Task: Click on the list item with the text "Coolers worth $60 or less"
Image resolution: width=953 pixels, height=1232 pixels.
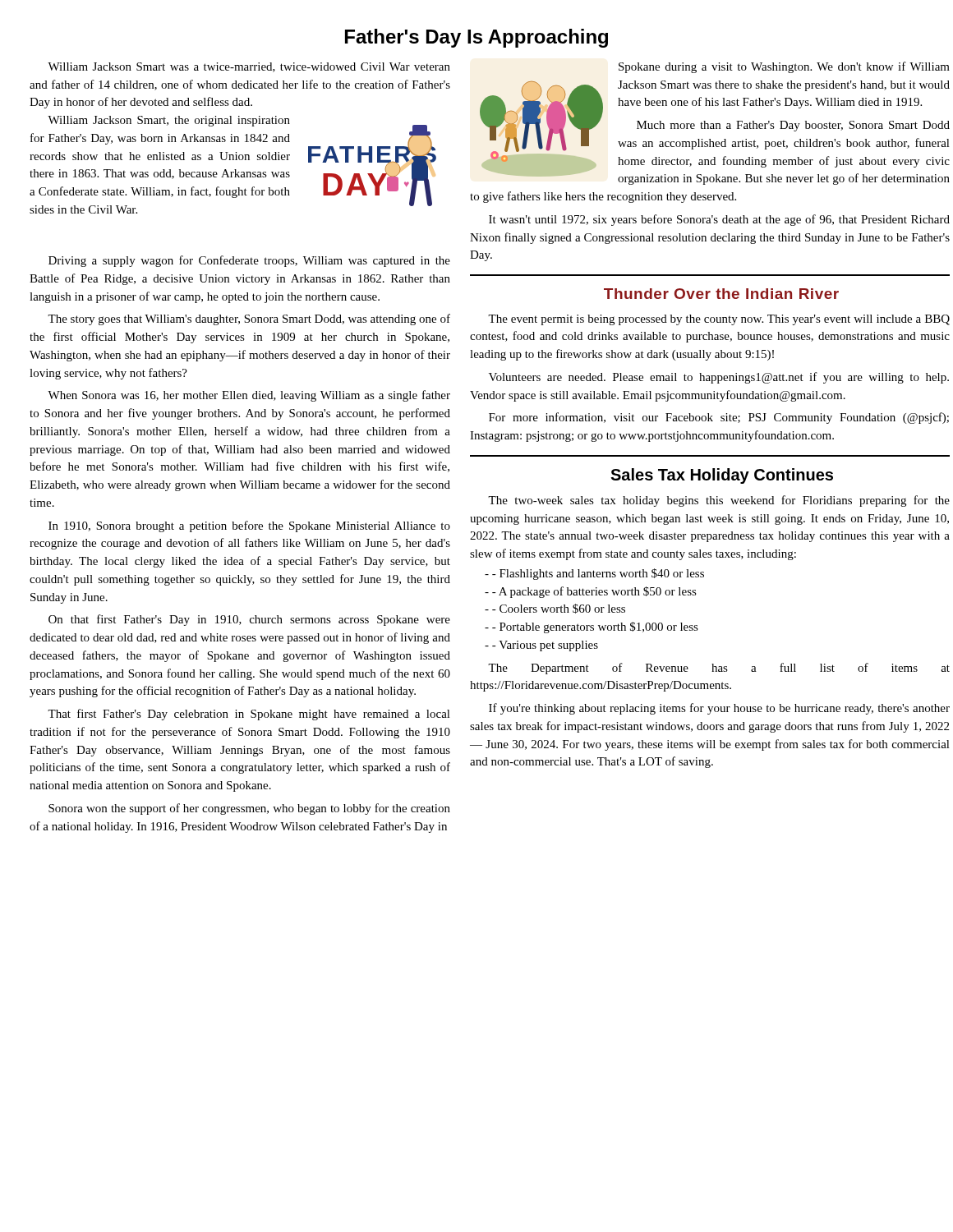Action: [559, 609]
